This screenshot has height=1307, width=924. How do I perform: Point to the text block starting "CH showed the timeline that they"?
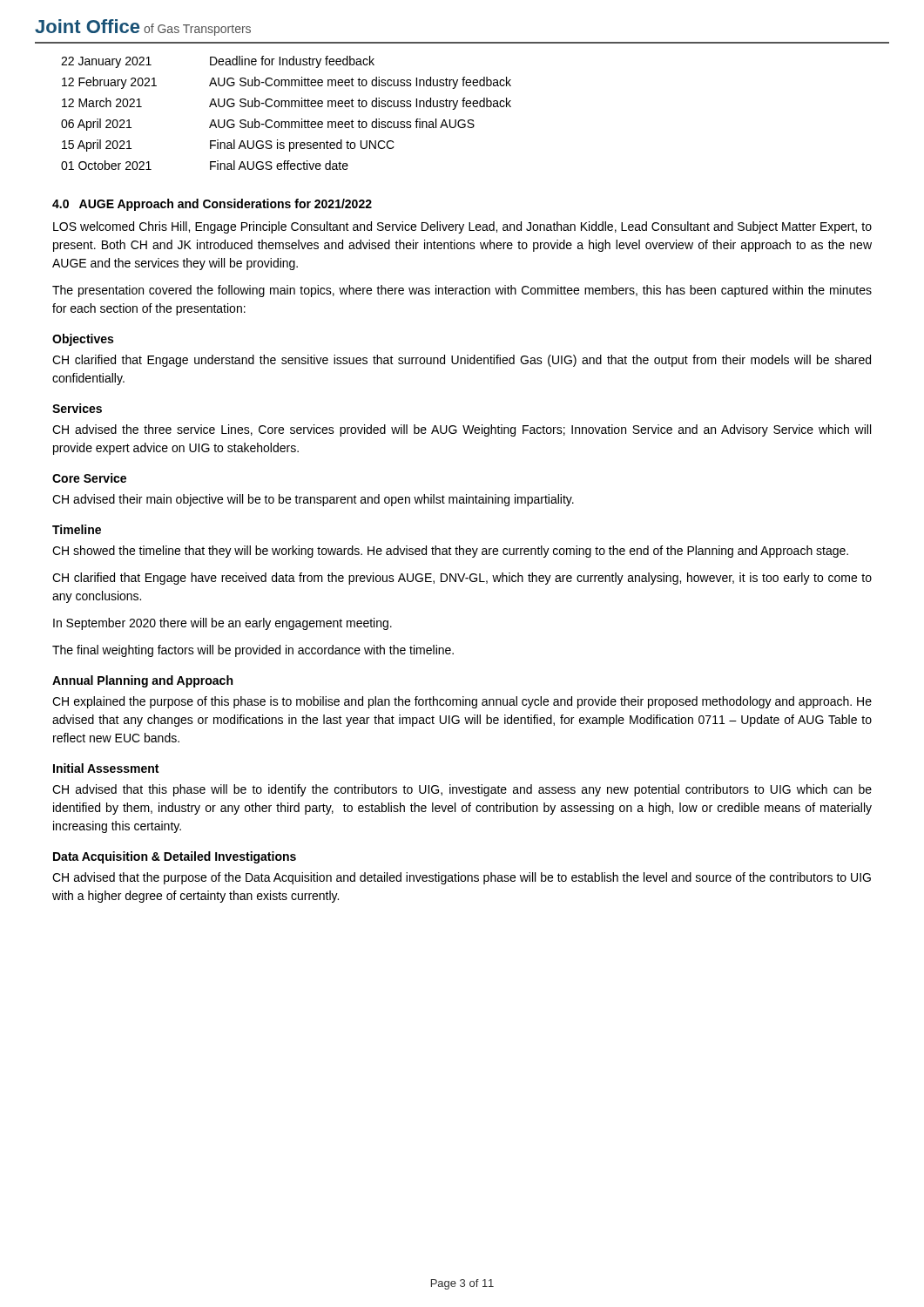451,551
